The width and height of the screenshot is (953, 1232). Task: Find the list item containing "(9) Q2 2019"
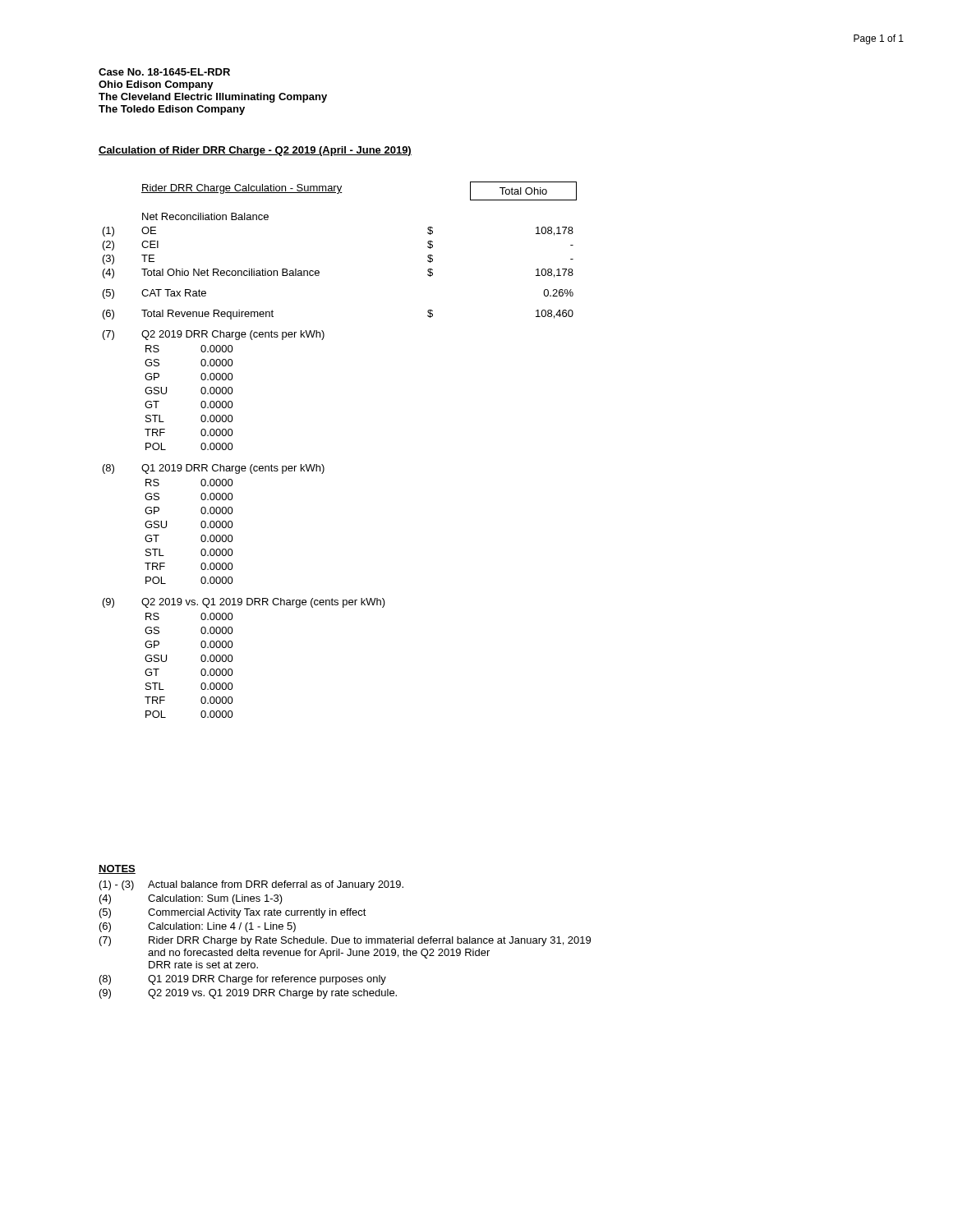pos(345,993)
